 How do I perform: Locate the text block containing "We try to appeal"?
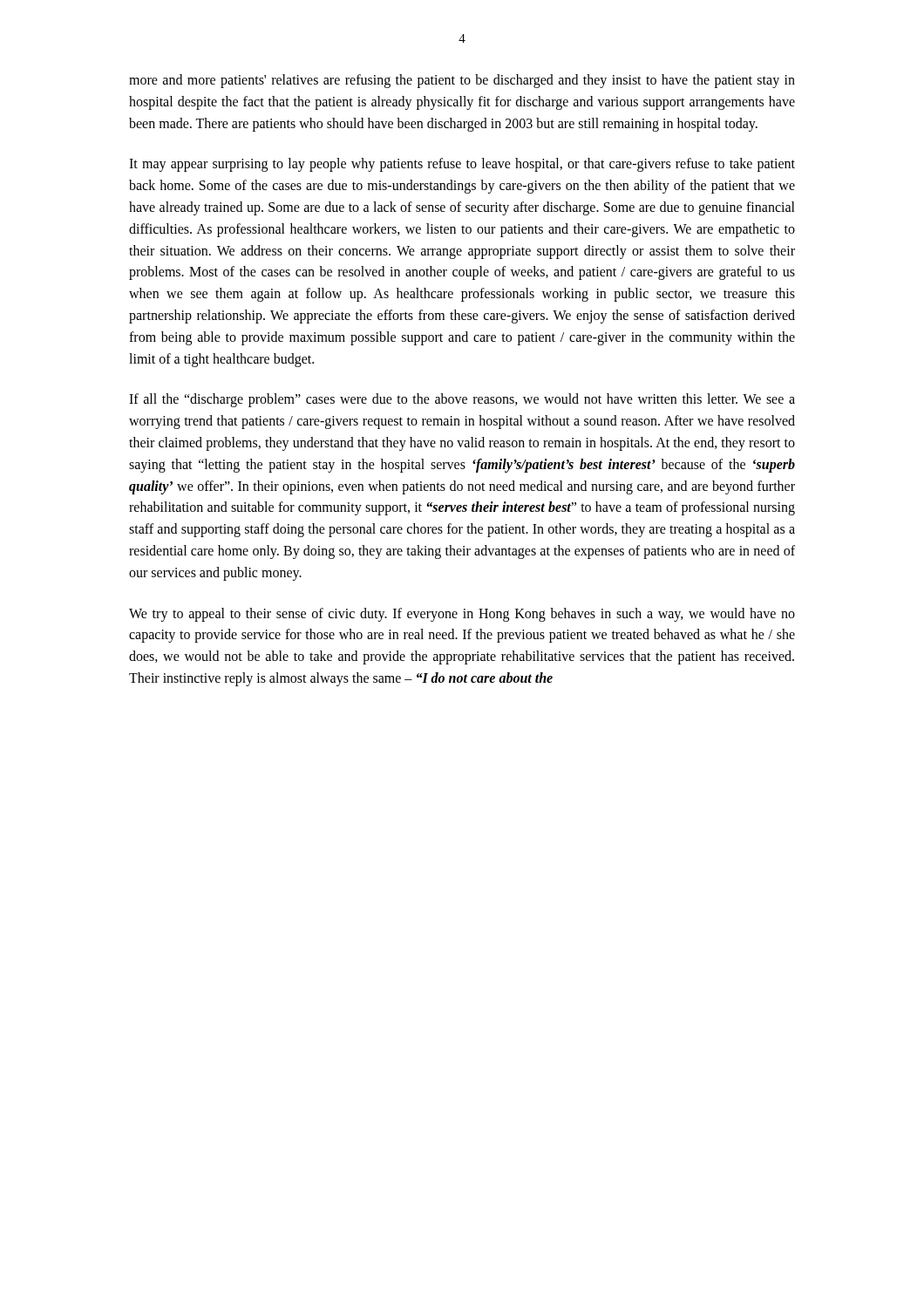pyautogui.click(x=462, y=645)
